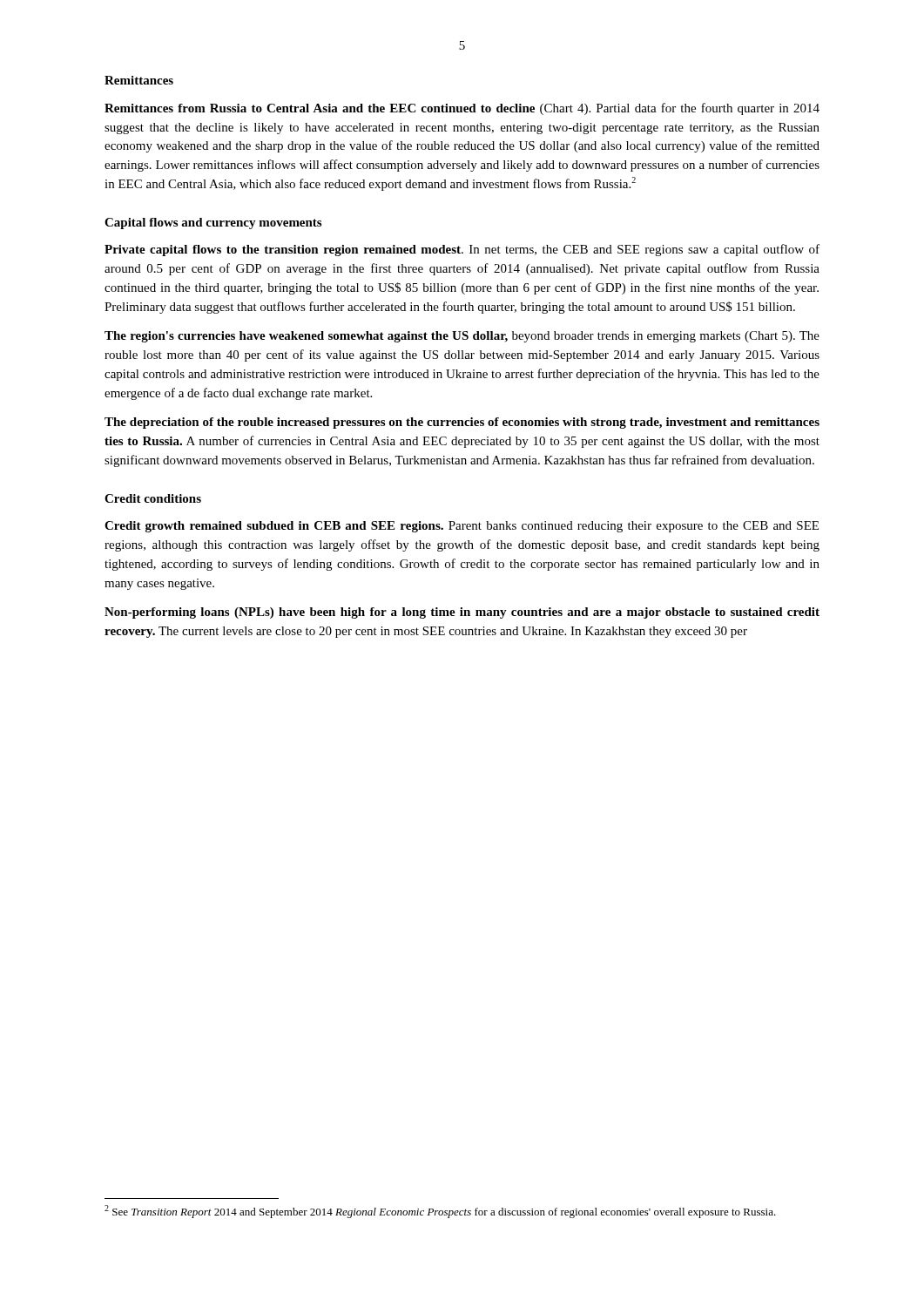Find the block on this page that starts "The depreciation of"
924x1307 pixels.
pos(462,441)
